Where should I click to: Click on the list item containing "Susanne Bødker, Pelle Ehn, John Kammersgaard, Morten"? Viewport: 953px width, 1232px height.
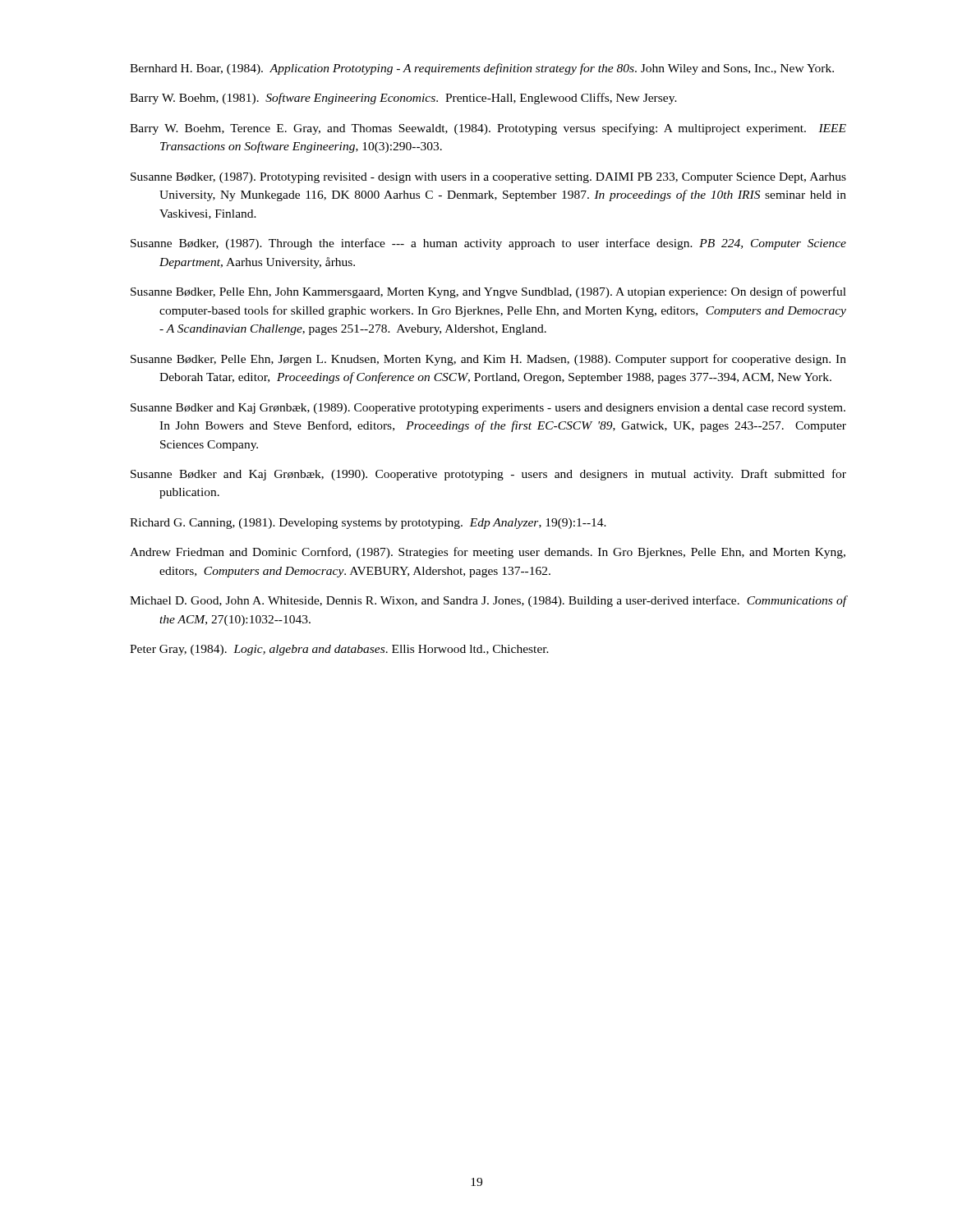click(x=488, y=310)
